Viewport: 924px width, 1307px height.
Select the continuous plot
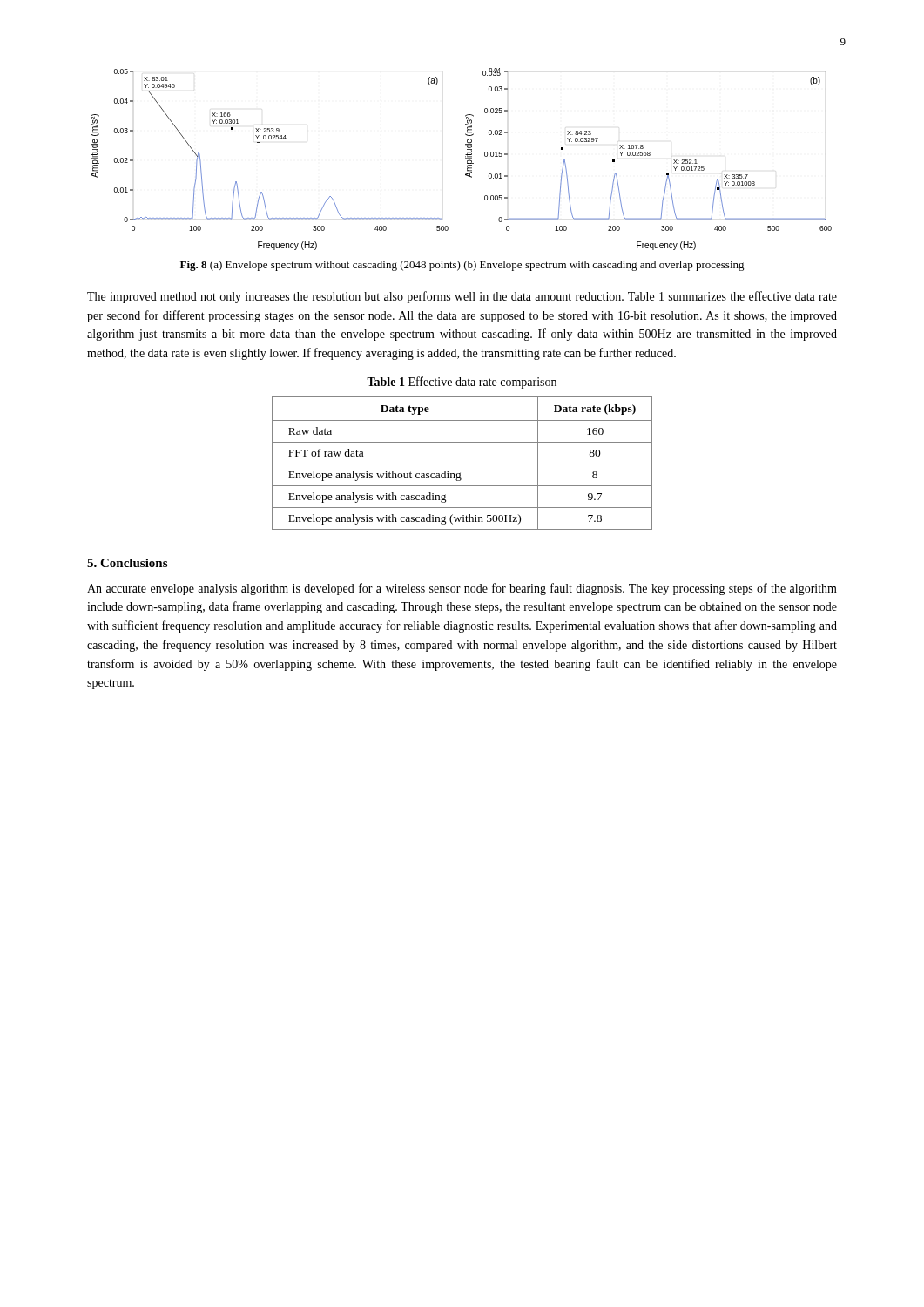462,157
